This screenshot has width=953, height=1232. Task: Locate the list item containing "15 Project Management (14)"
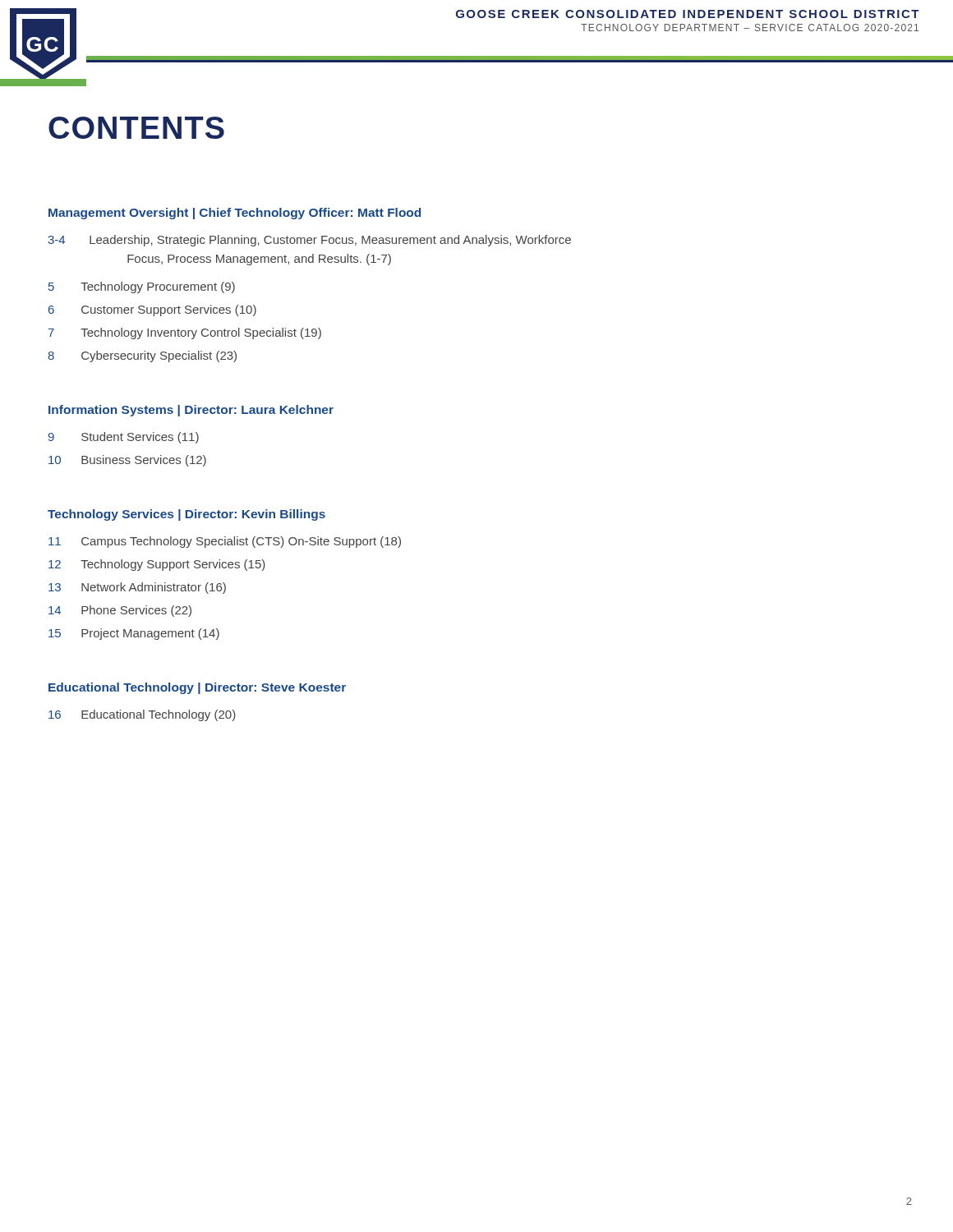[134, 633]
